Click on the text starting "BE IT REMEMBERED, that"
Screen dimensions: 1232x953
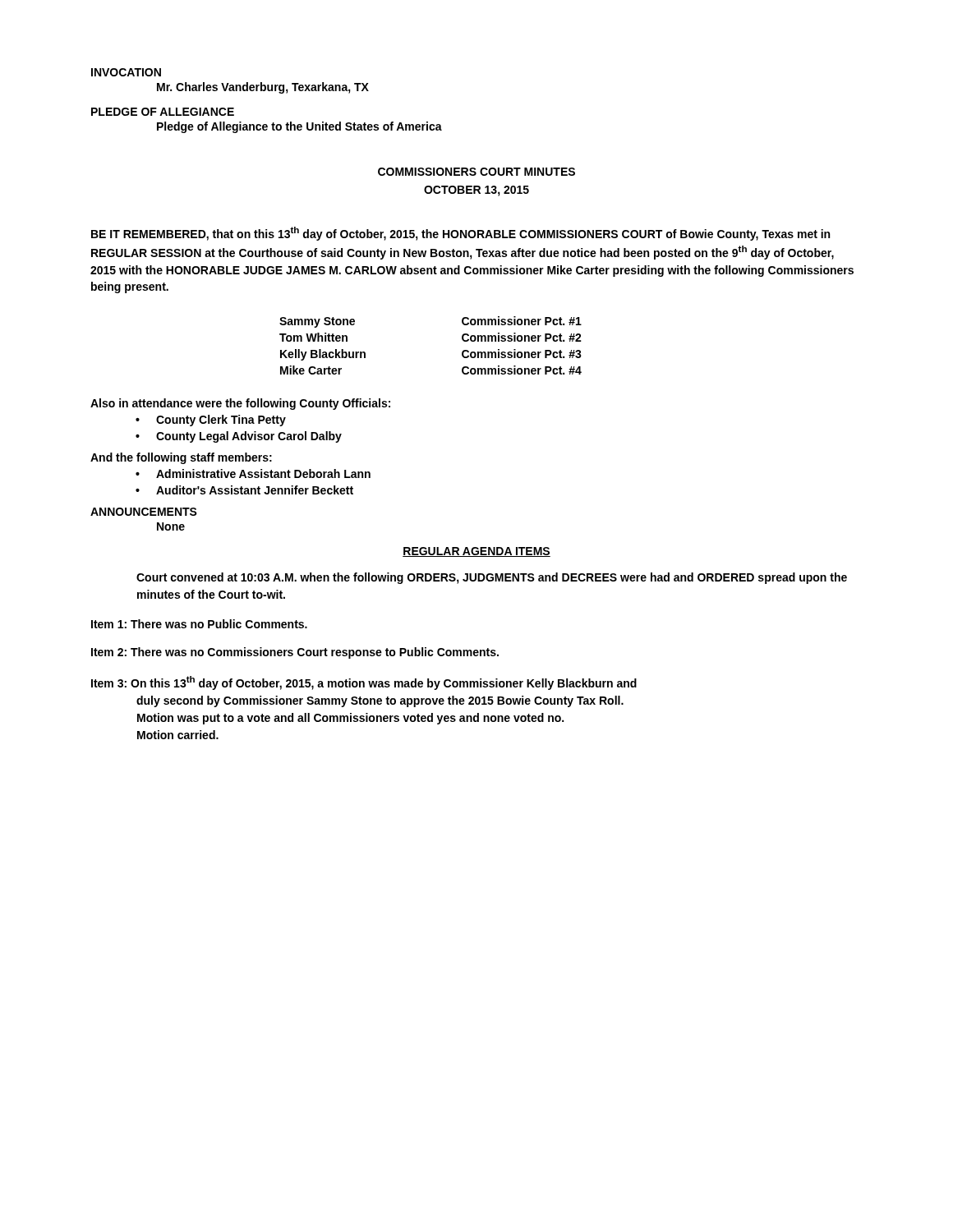(472, 259)
